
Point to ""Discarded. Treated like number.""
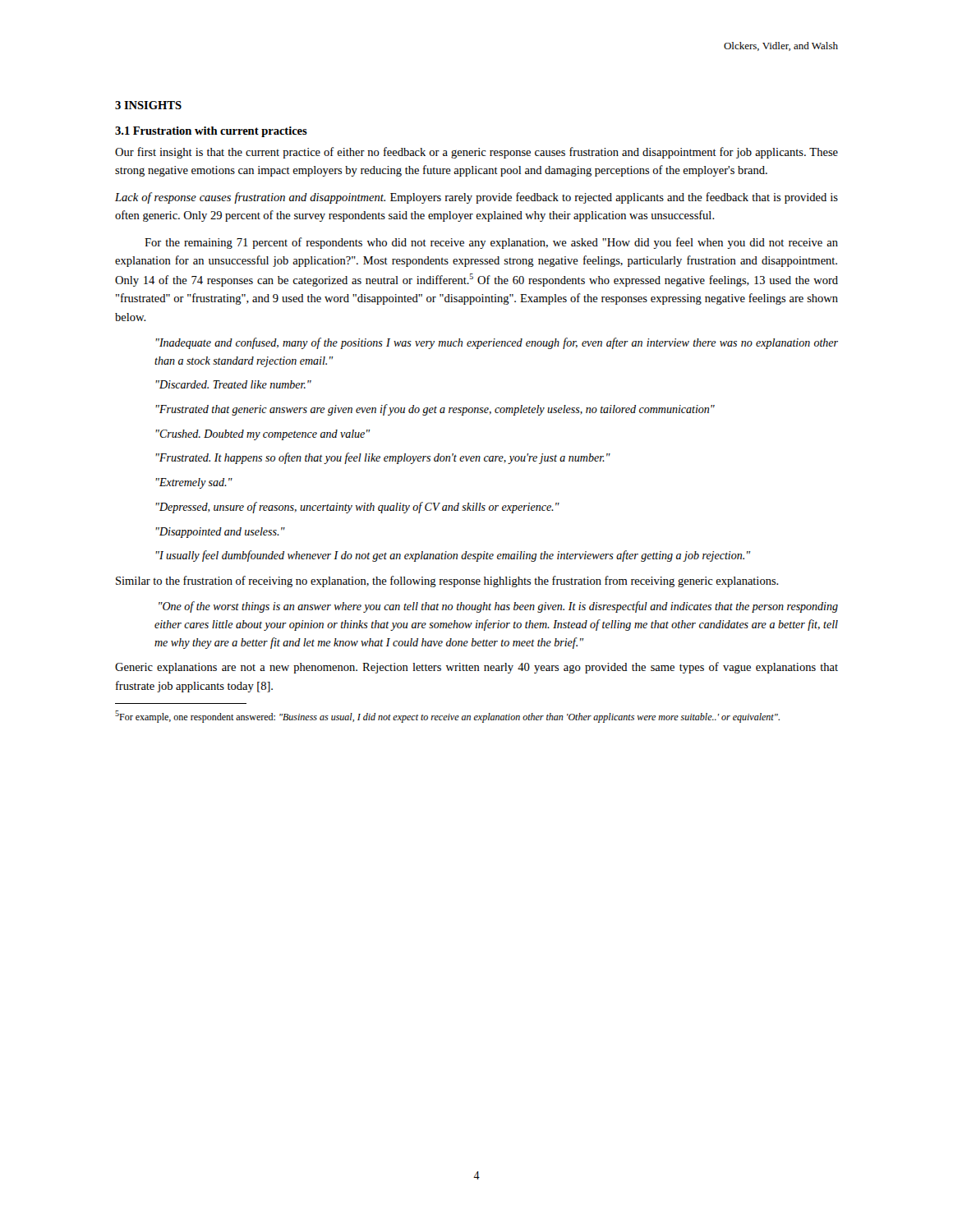(x=233, y=385)
